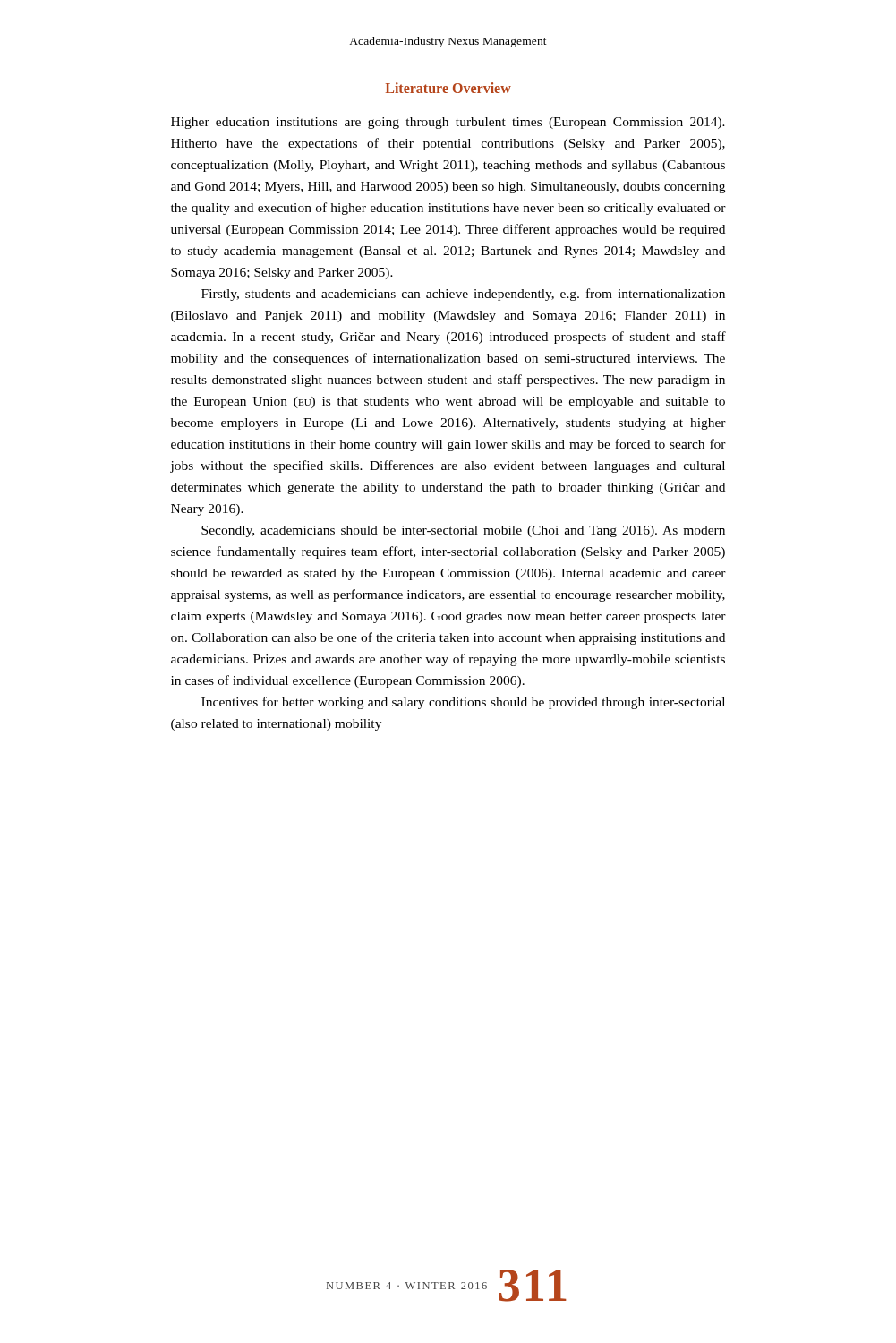This screenshot has width=896, height=1343.
Task: Click the passage that begins "Secondly, academicians should be inter-sectorial"
Action: click(448, 605)
